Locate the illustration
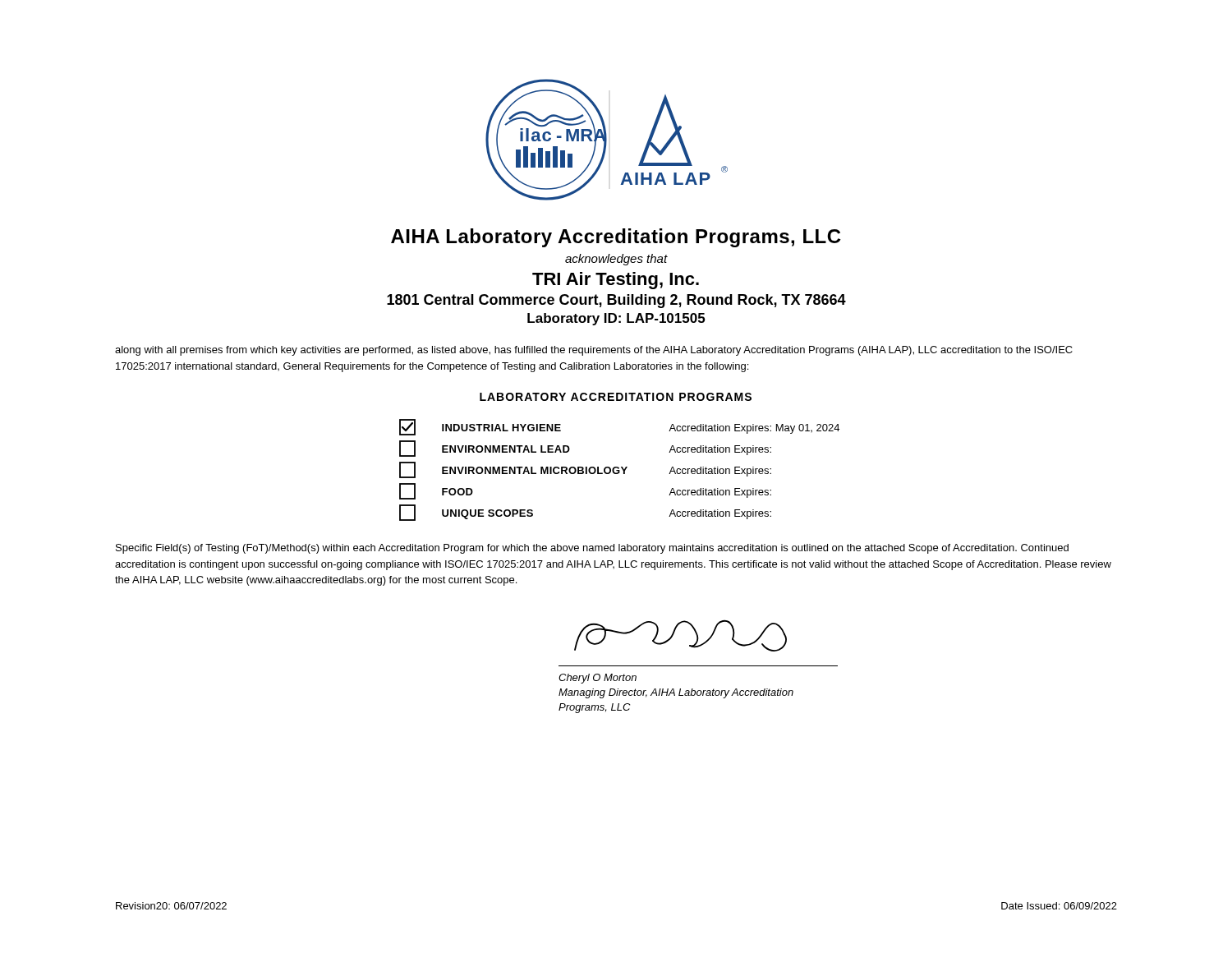The image size is (1232, 953). point(616,635)
